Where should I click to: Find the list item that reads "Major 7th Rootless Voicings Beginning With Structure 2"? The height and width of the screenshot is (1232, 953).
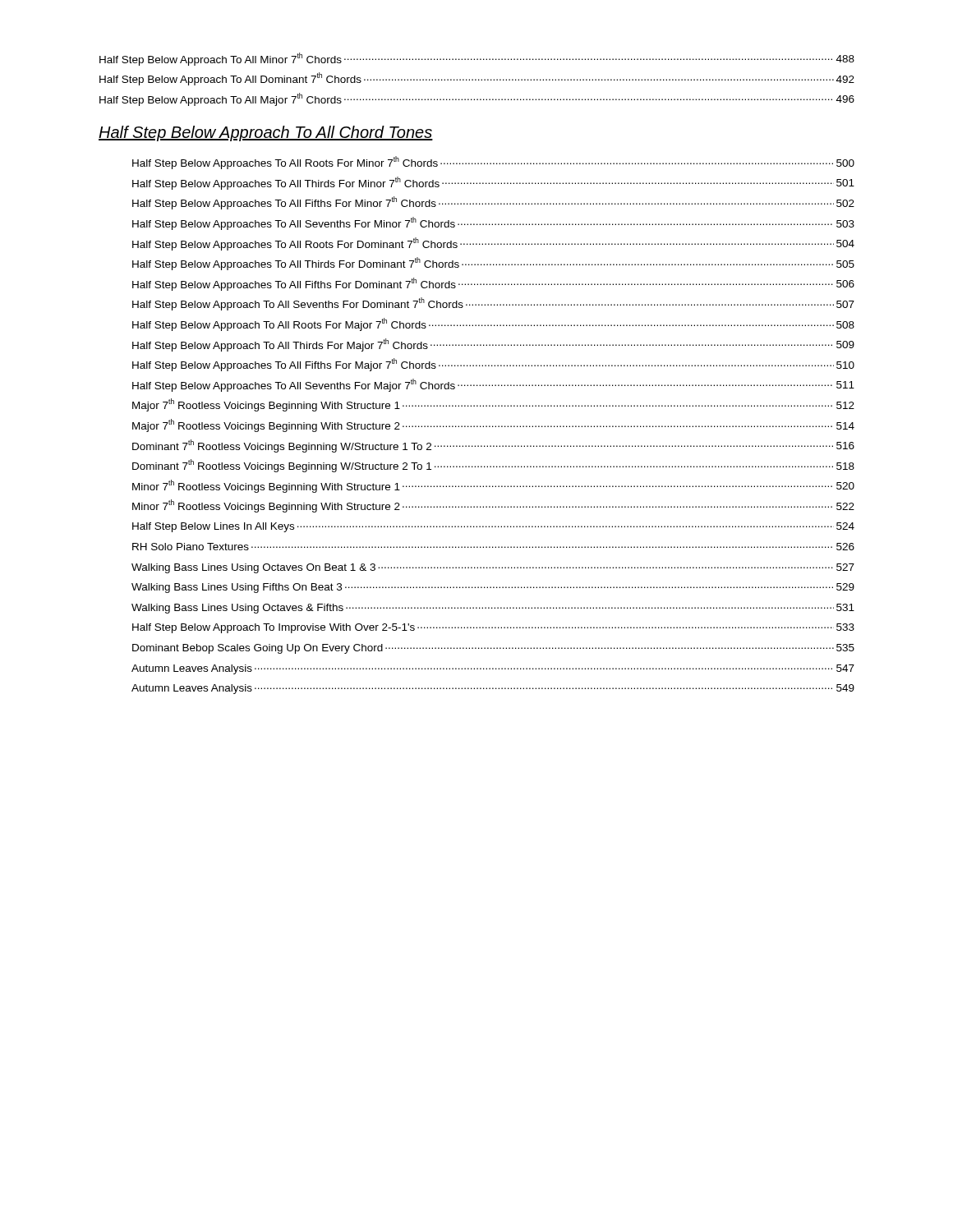click(x=493, y=425)
